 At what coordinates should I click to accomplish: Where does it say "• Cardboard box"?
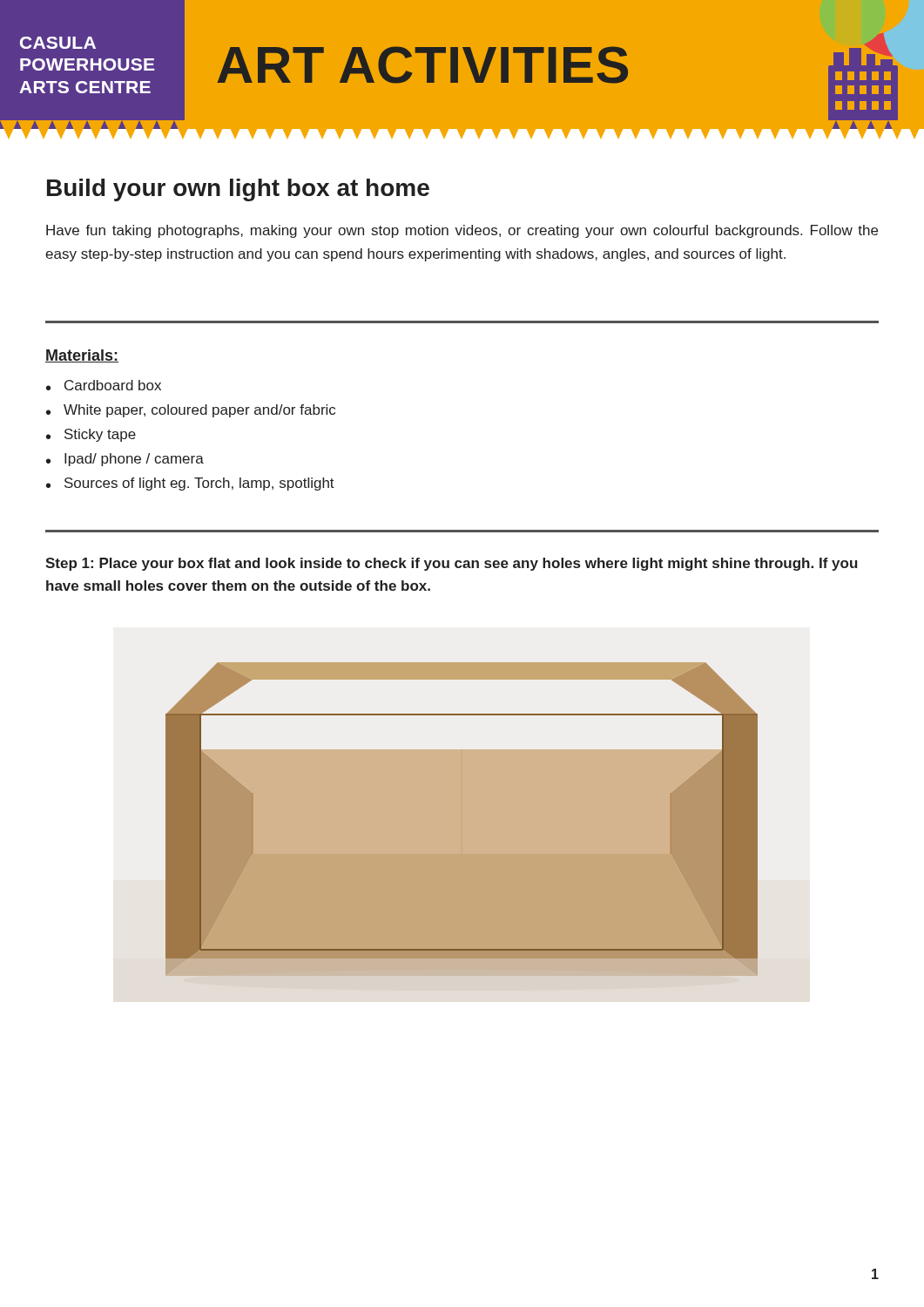click(x=103, y=388)
